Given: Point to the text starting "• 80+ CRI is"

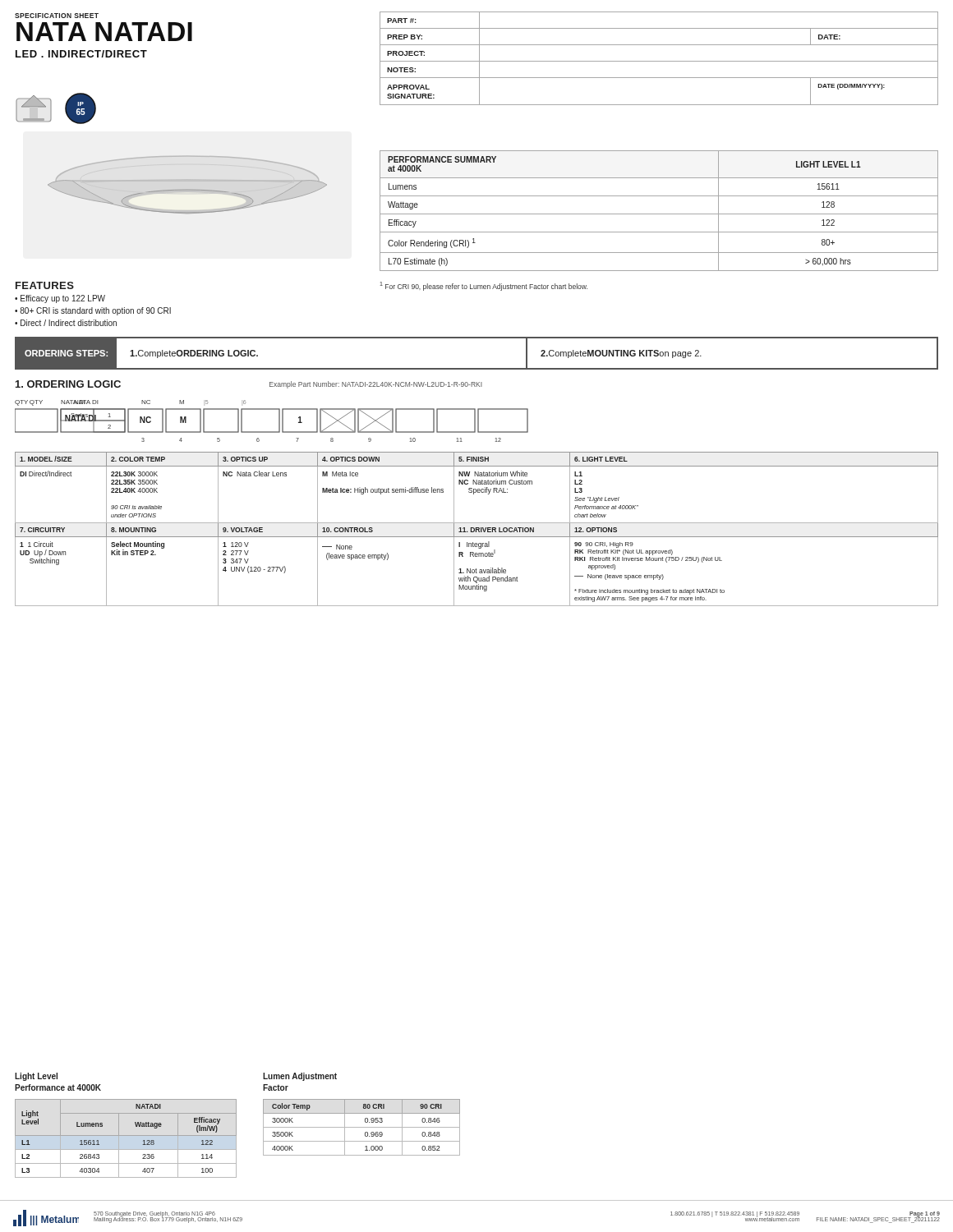Looking at the screenshot, I should (x=93, y=311).
